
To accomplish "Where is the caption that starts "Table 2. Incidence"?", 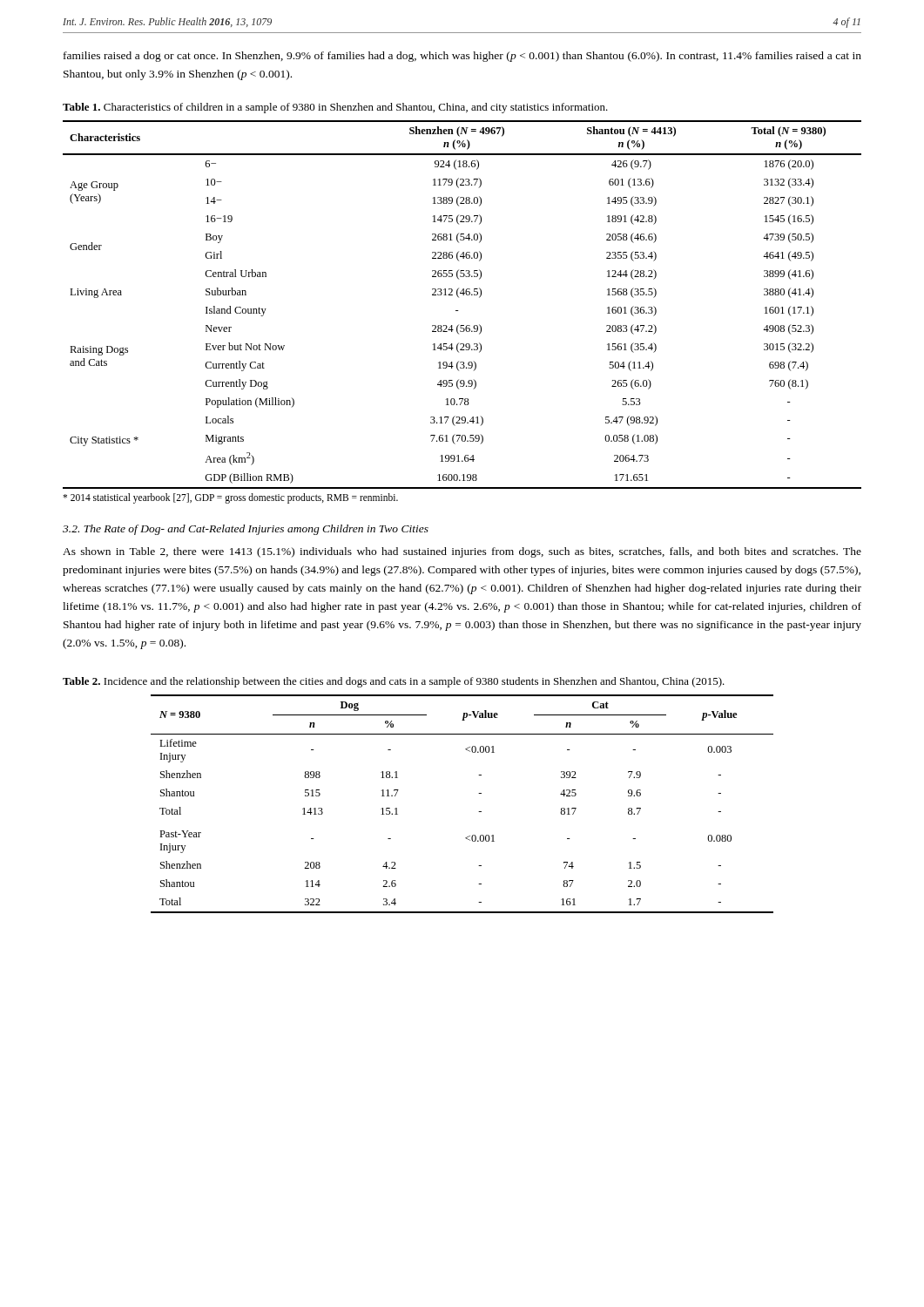I will click(394, 681).
